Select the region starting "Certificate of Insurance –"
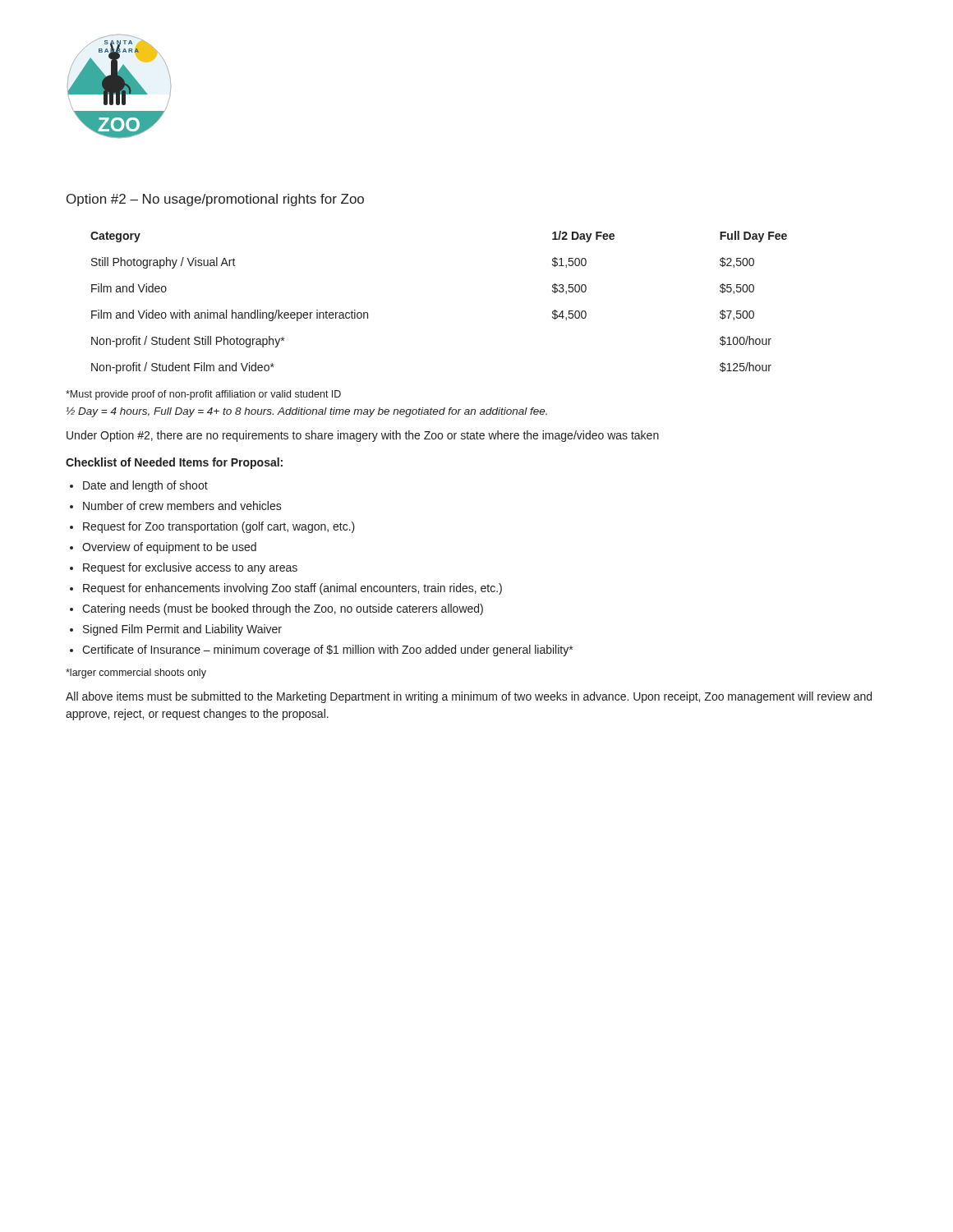The image size is (953, 1232). [x=328, y=650]
